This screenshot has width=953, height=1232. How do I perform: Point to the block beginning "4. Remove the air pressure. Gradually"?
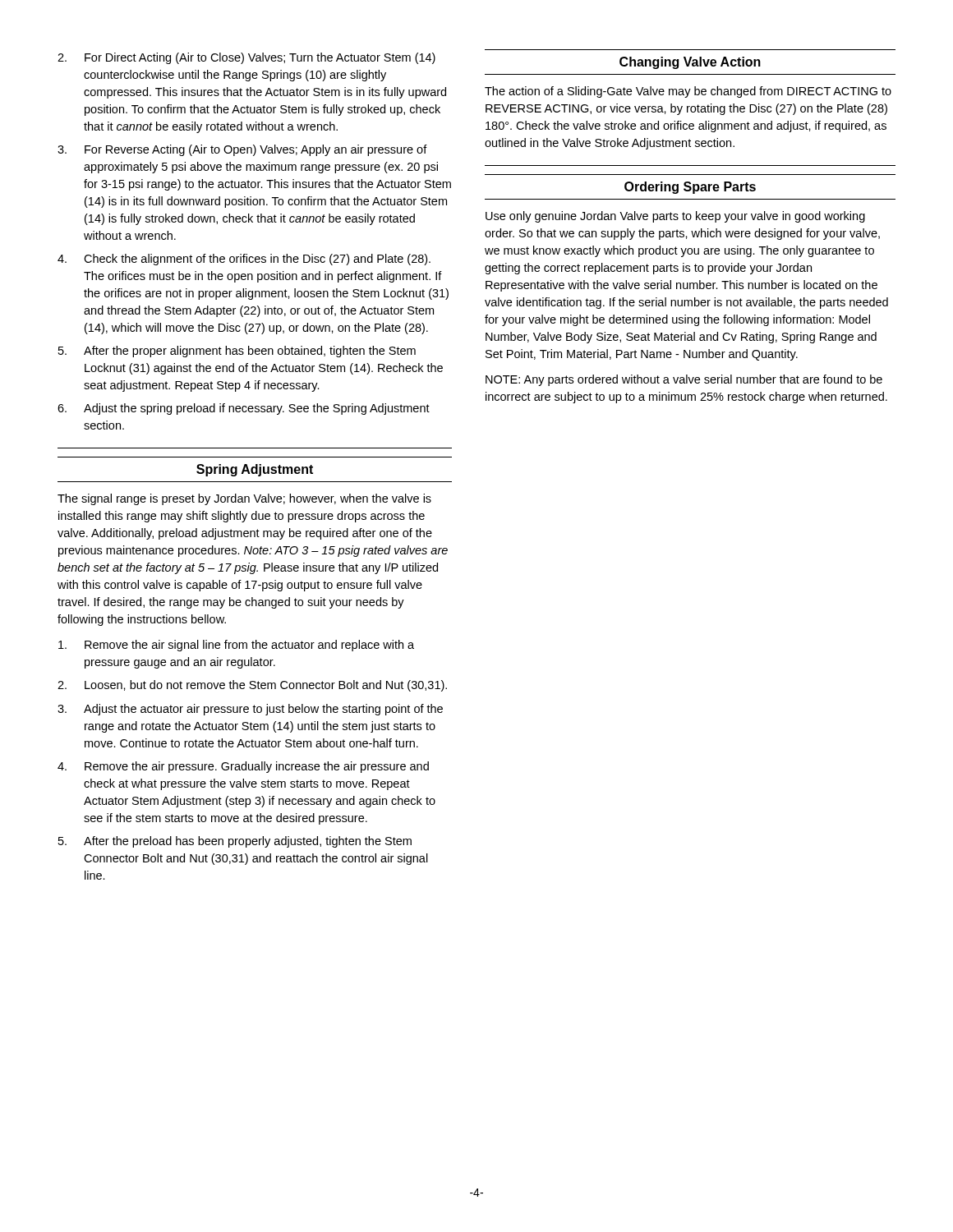point(255,792)
